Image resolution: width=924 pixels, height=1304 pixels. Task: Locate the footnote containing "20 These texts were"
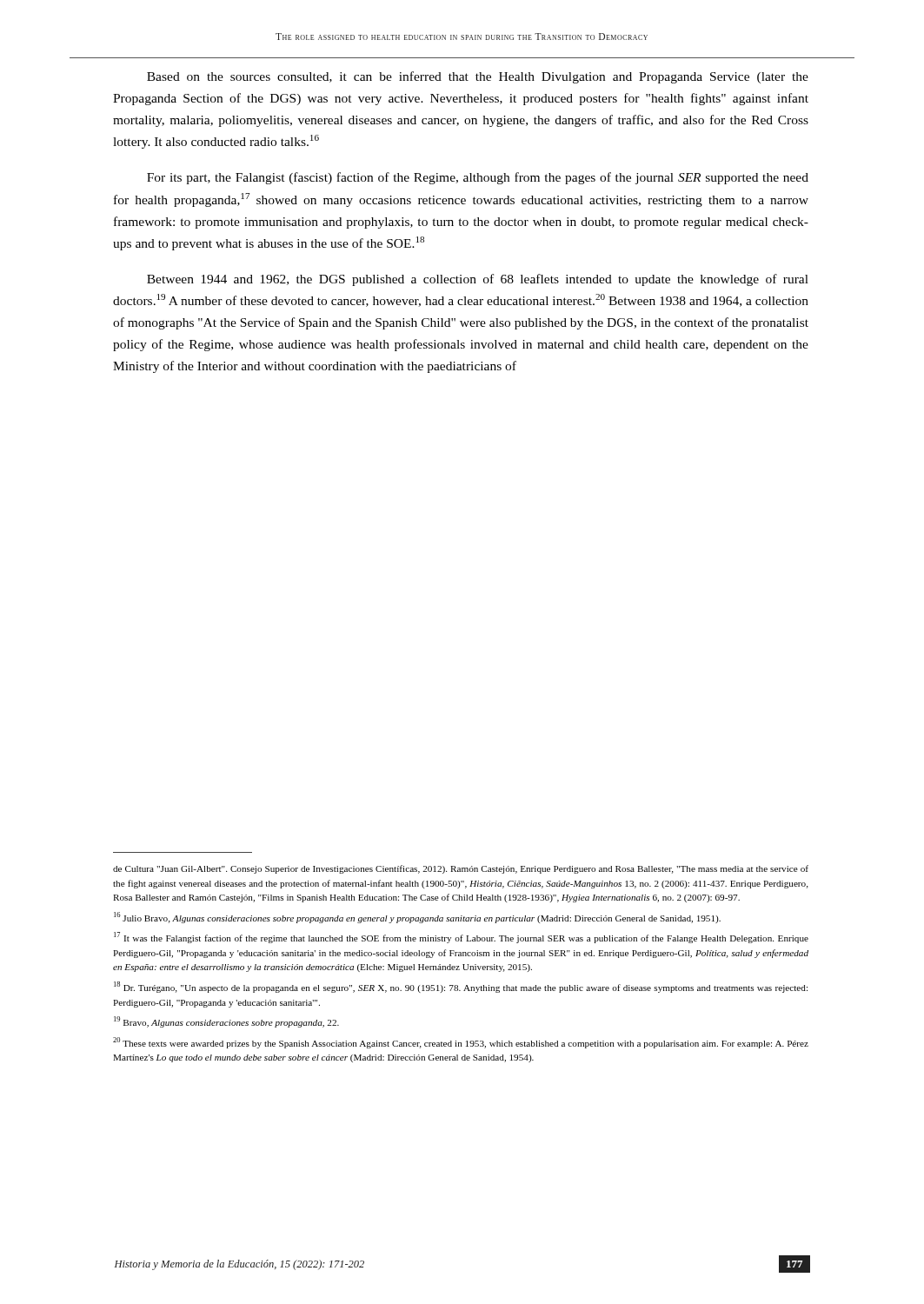(x=461, y=1049)
